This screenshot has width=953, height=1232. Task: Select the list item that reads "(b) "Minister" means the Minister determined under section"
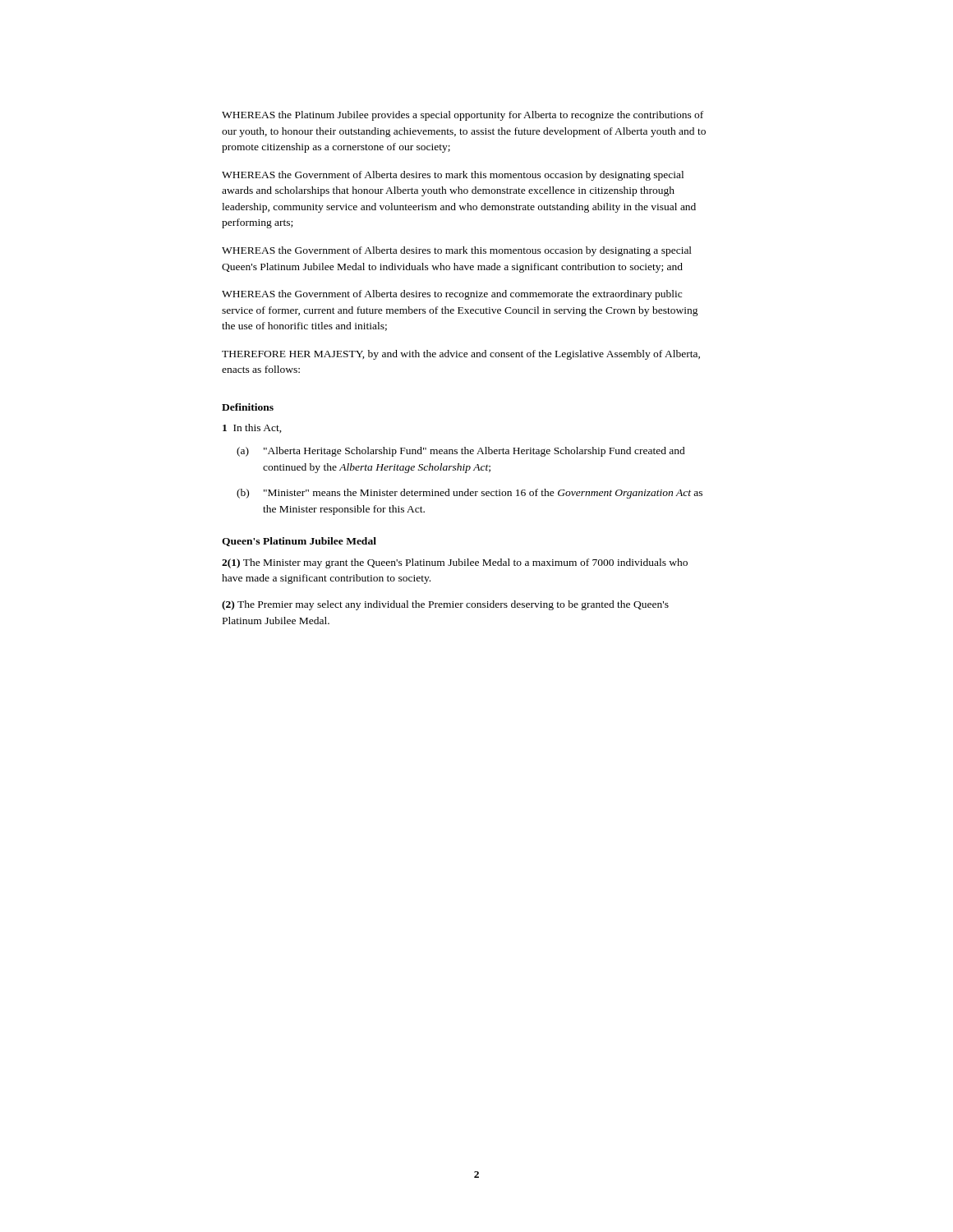(x=472, y=501)
